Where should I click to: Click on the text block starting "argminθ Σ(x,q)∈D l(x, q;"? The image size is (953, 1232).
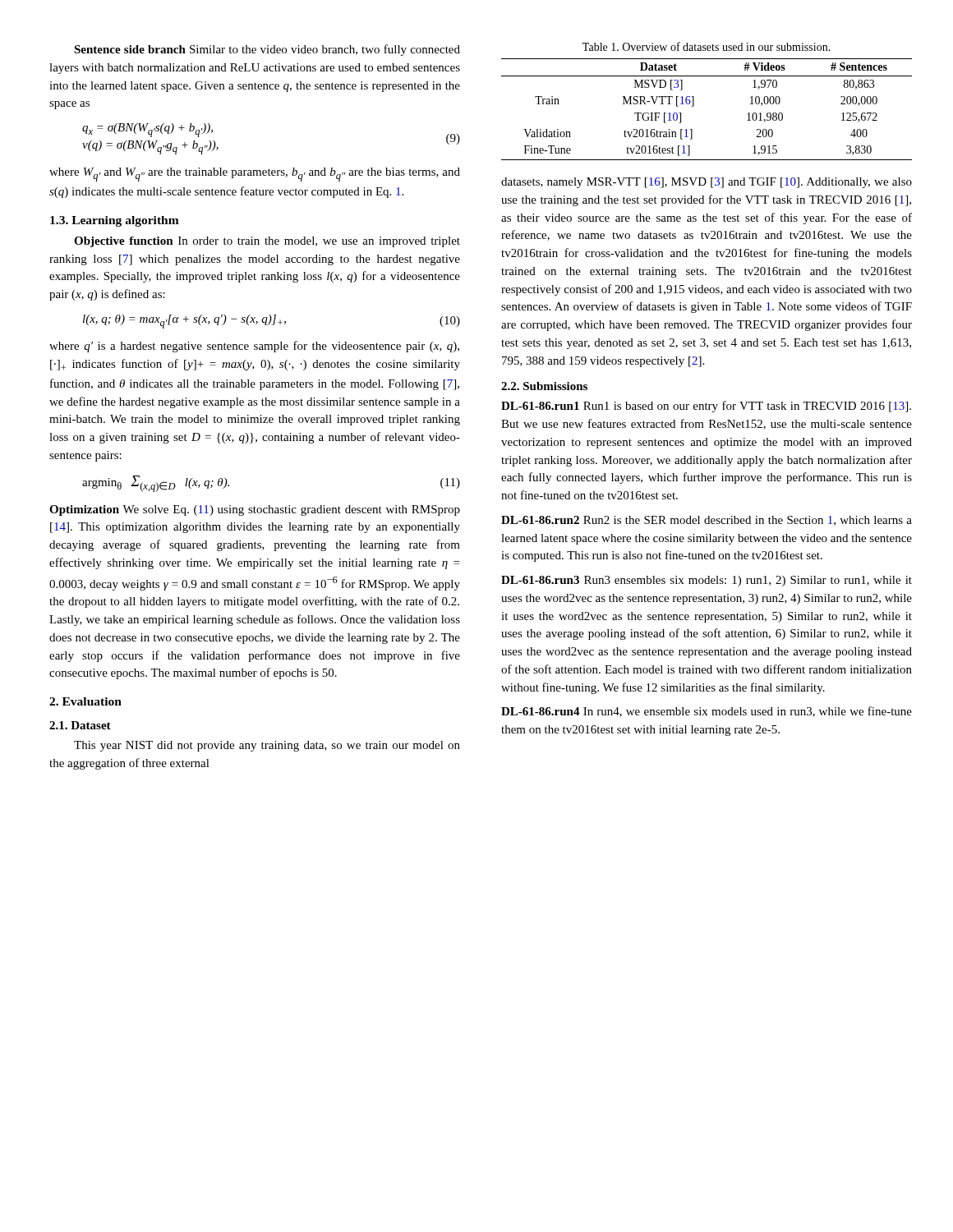pos(147,485)
